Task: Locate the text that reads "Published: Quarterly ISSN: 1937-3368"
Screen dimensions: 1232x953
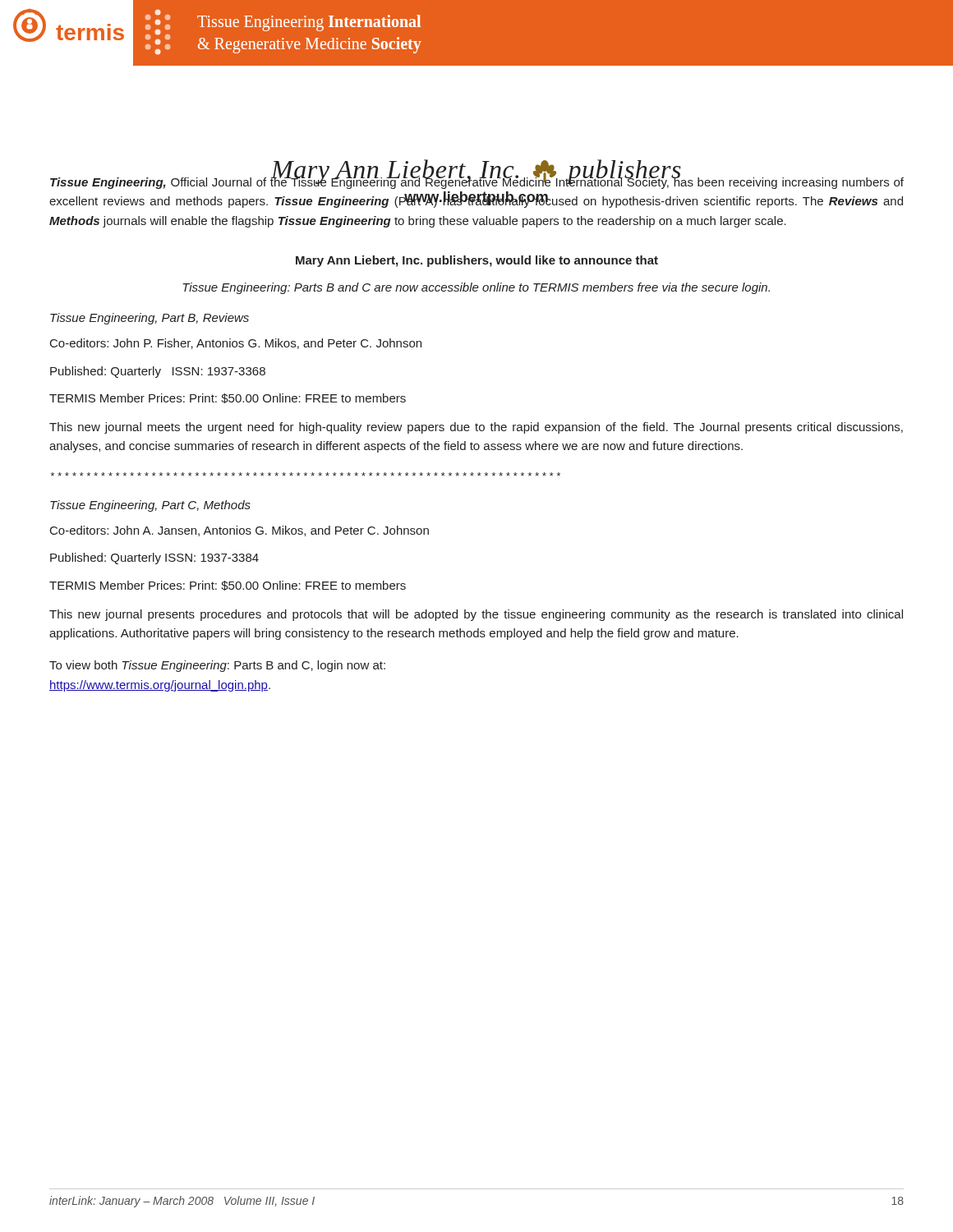Action: tap(158, 370)
